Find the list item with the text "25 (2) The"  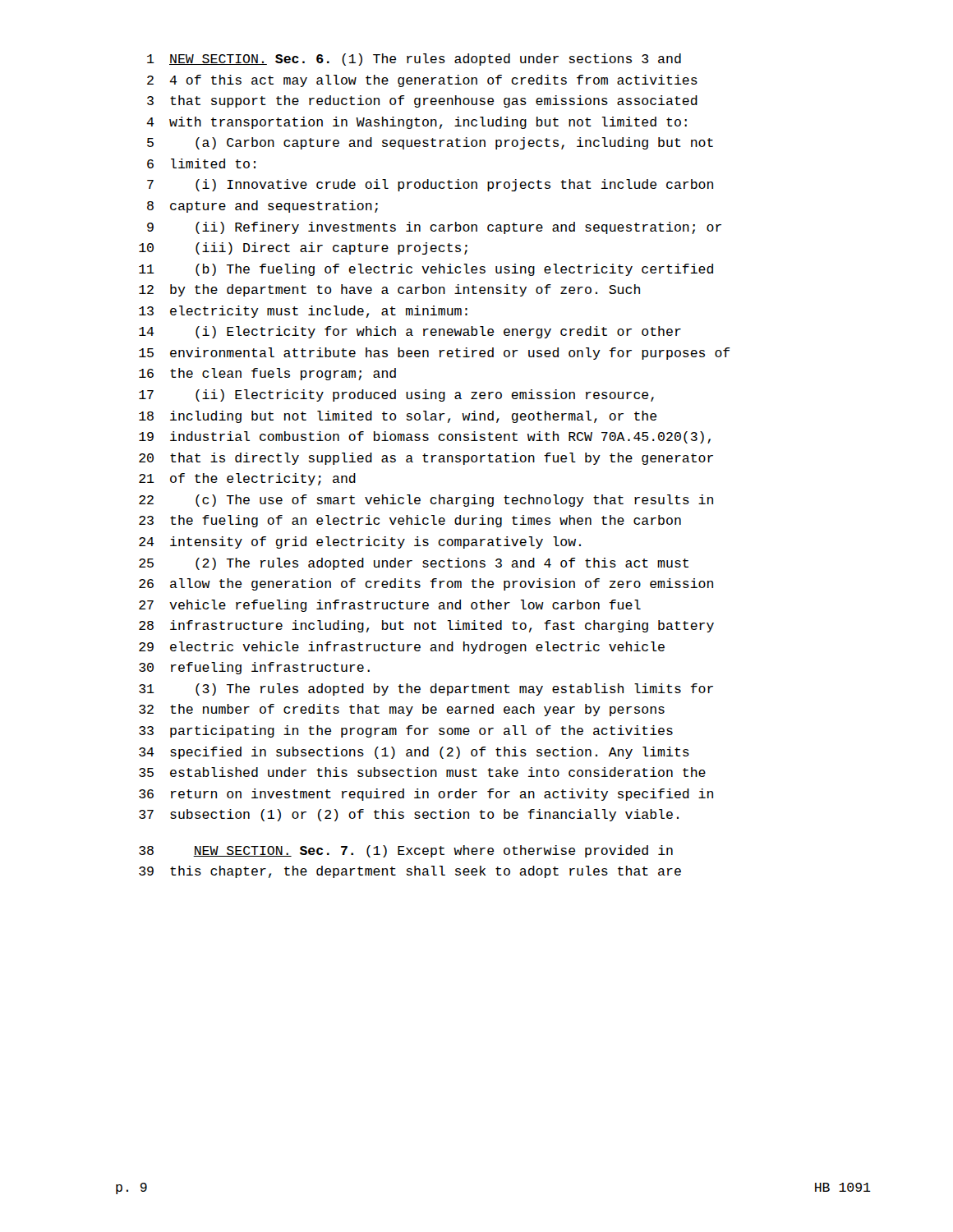(x=493, y=564)
